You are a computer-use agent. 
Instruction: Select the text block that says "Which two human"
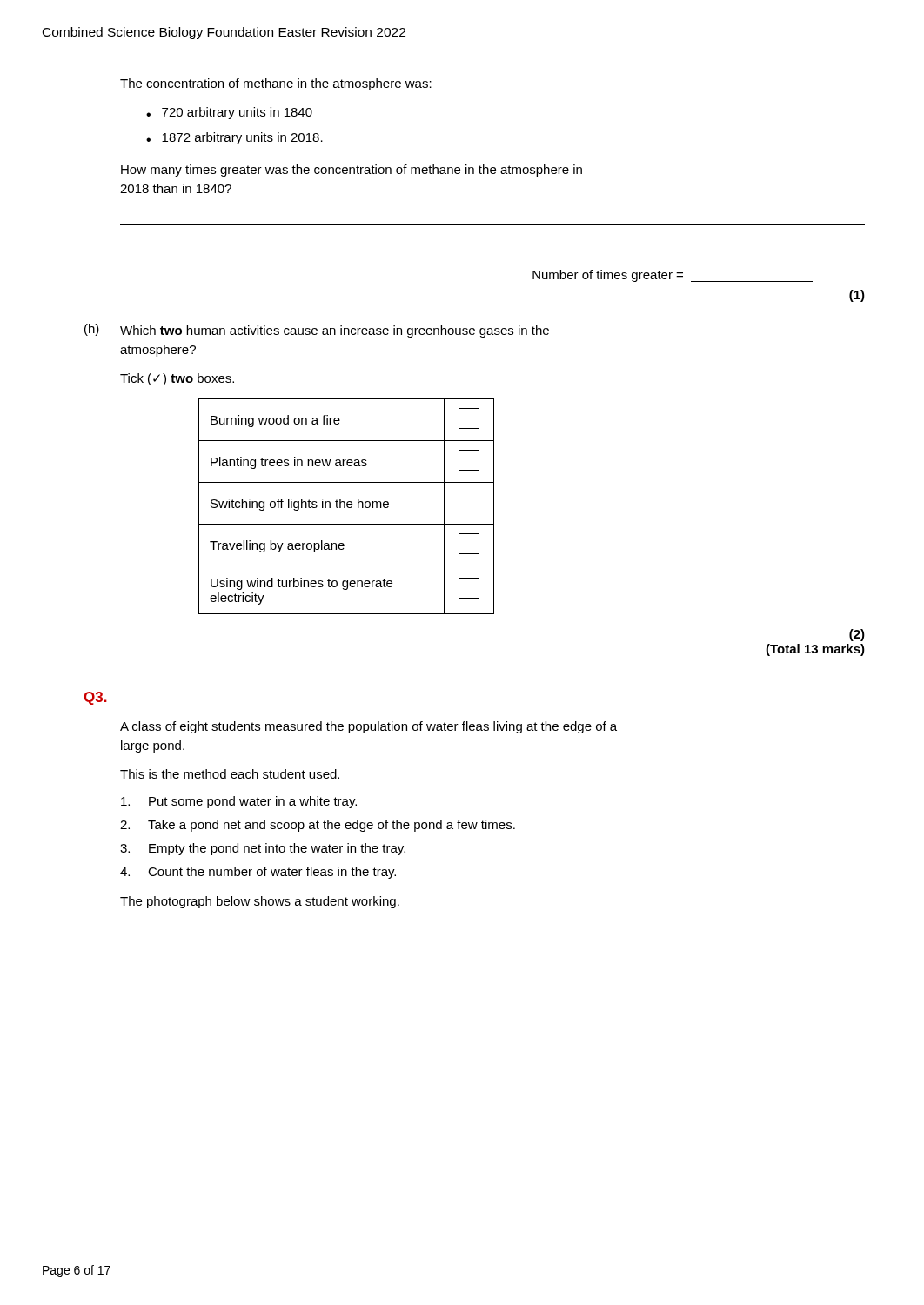pos(335,340)
